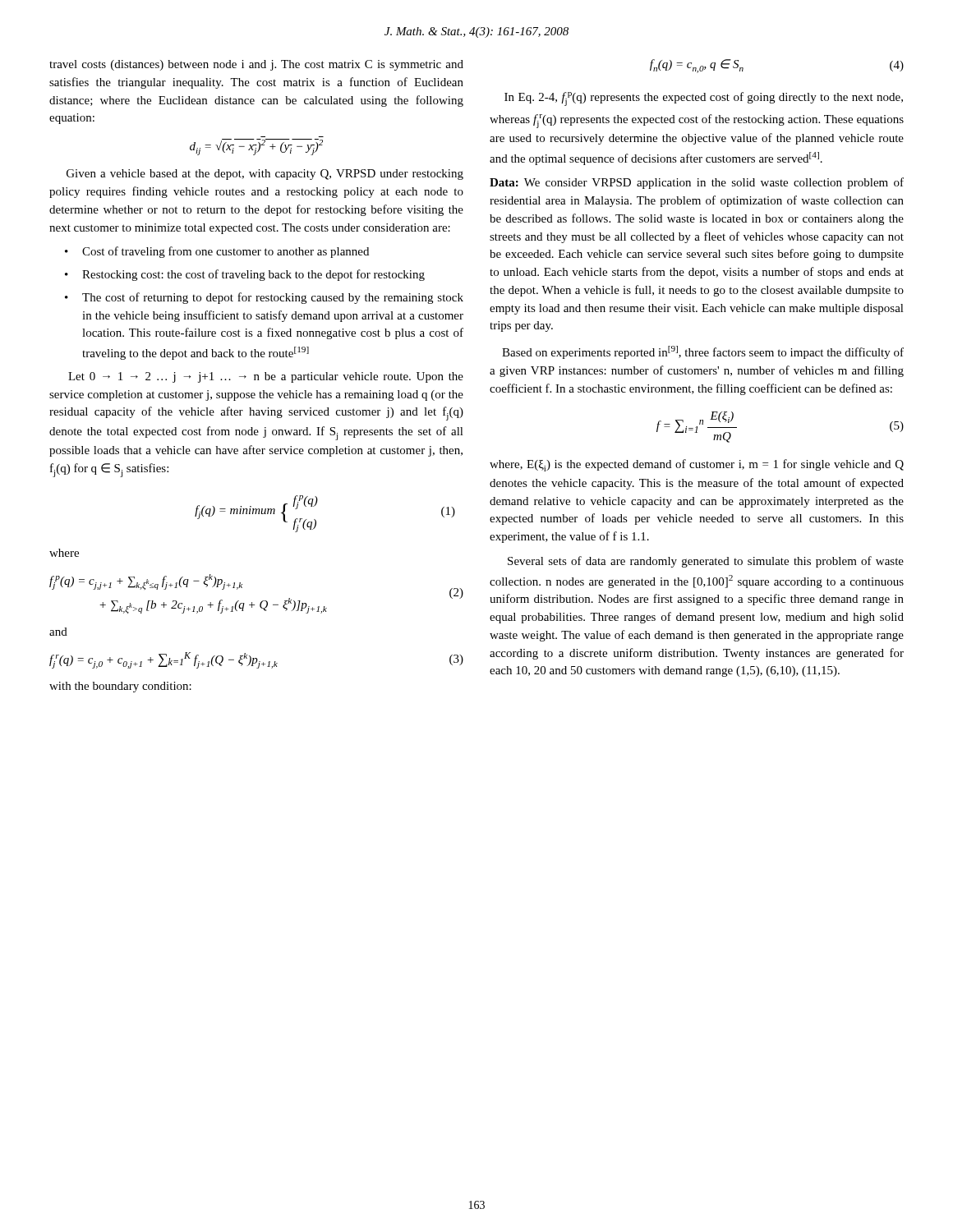Select the element starting "Given a vehicle based at the depot, with"
The image size is (953, 1232).
256,200
